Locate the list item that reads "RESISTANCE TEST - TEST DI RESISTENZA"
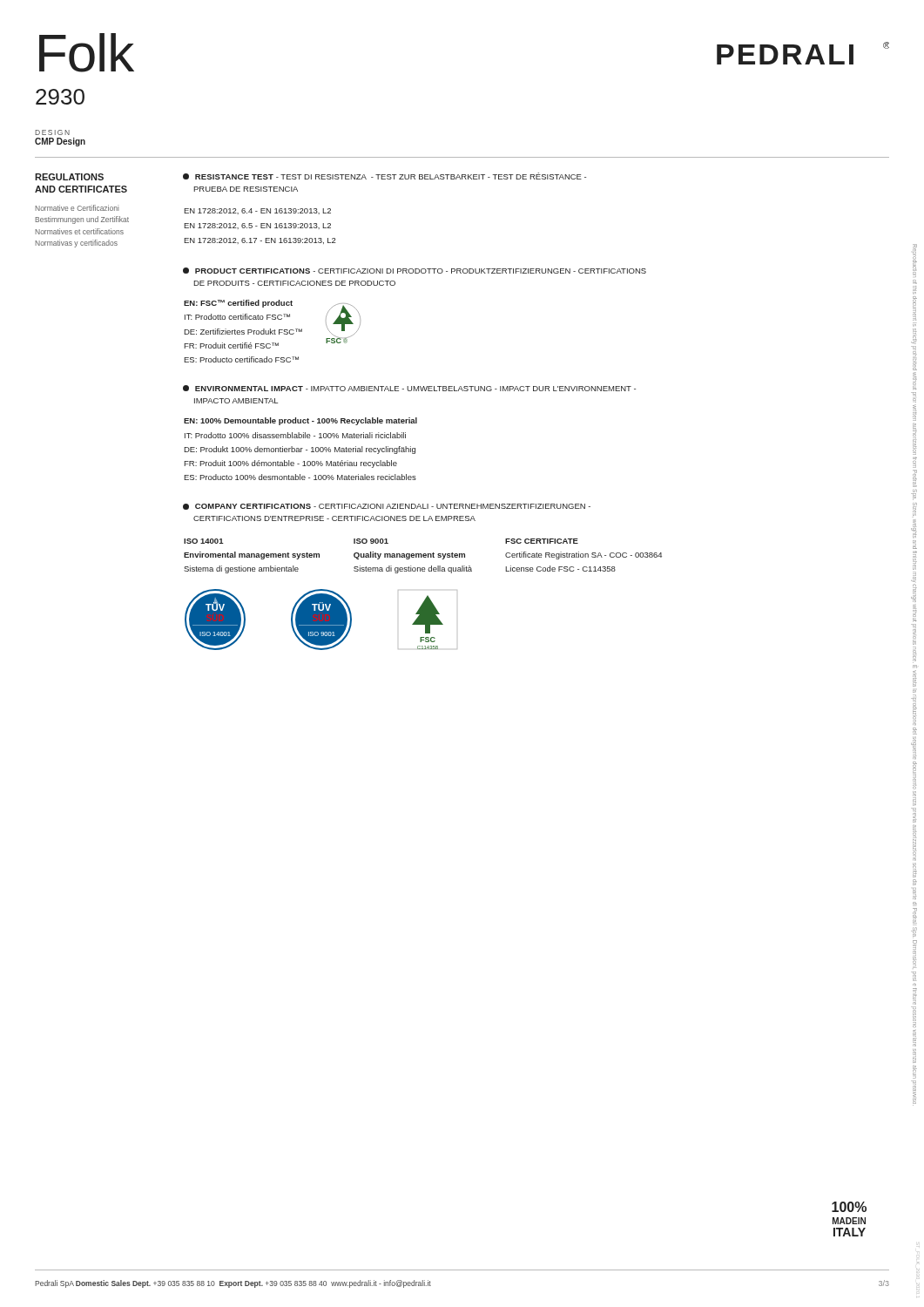Viewport: 924px width, 1307px height. click(384, 176)
